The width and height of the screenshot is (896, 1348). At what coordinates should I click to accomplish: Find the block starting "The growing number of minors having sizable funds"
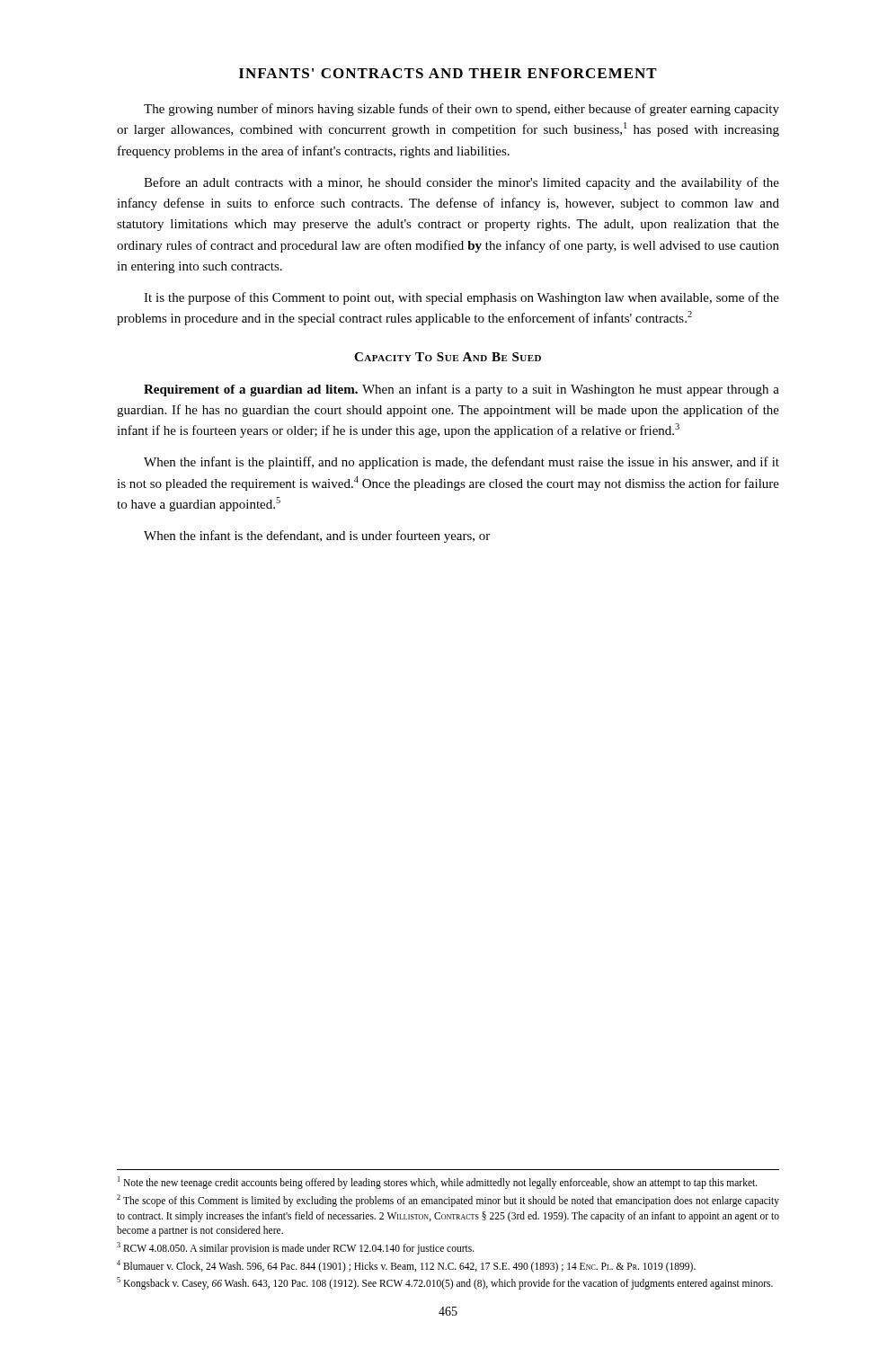448,130
